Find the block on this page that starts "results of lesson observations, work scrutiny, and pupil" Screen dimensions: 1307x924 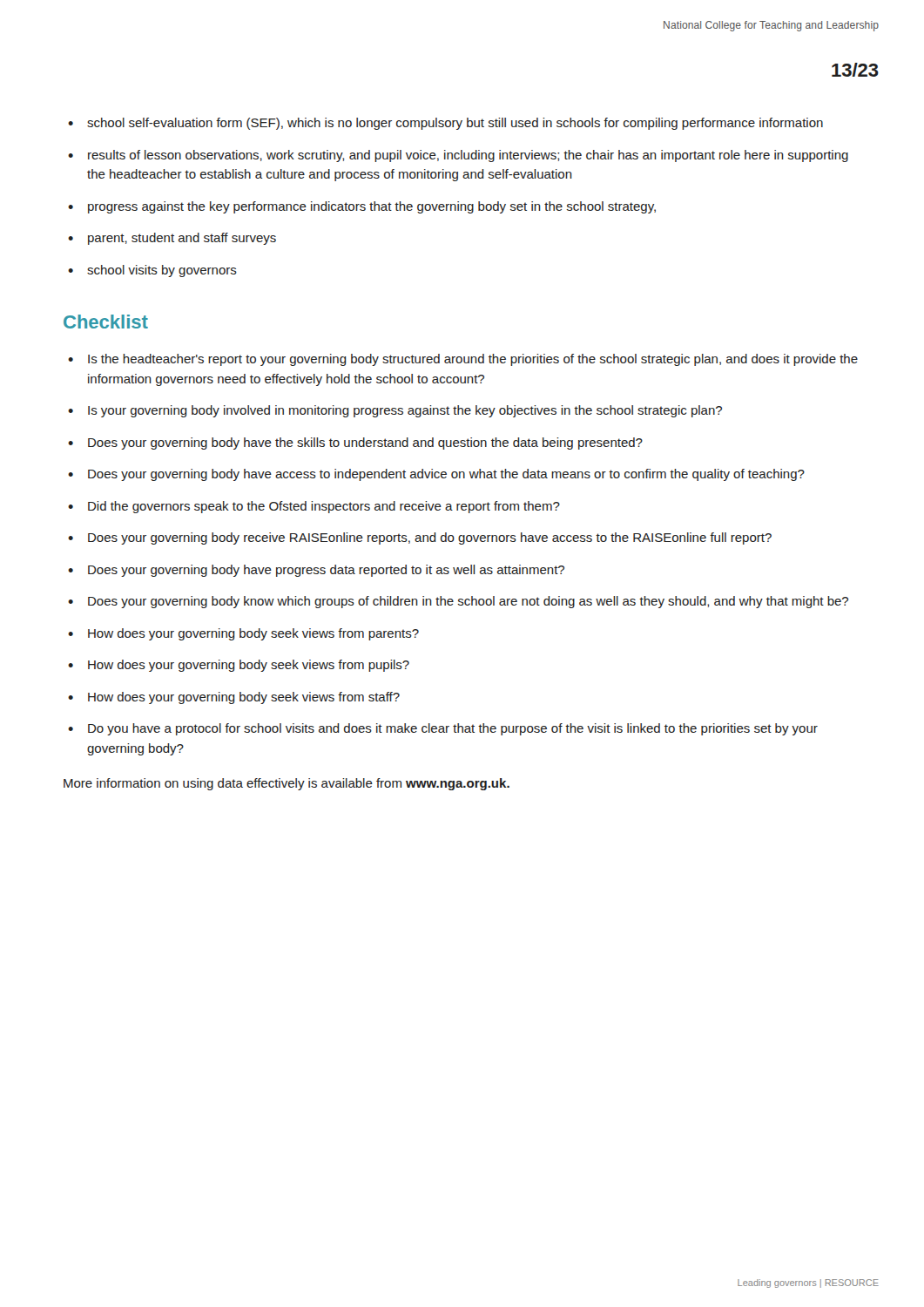[x=468, y=164]
